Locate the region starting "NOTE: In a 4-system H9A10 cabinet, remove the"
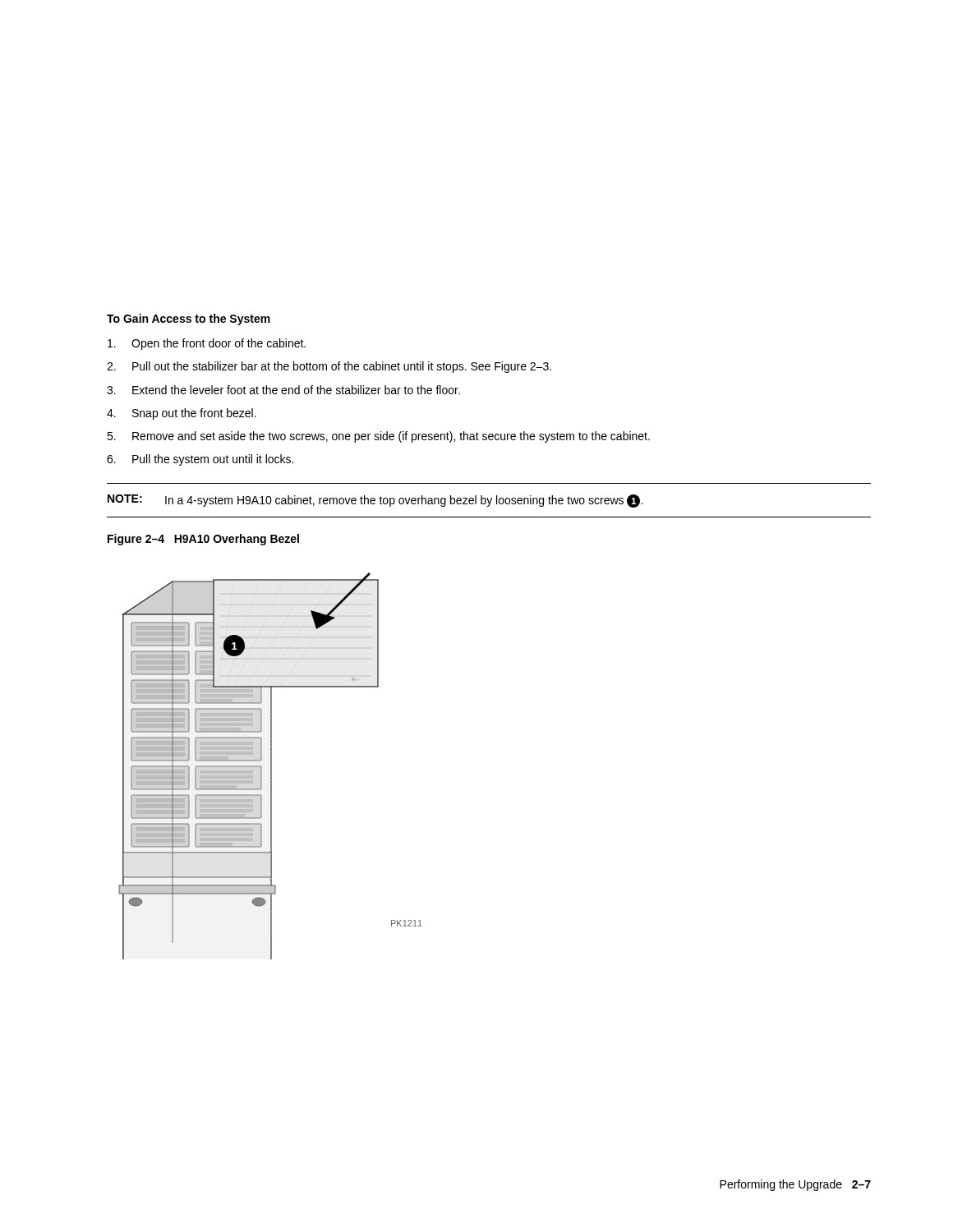 489,500
